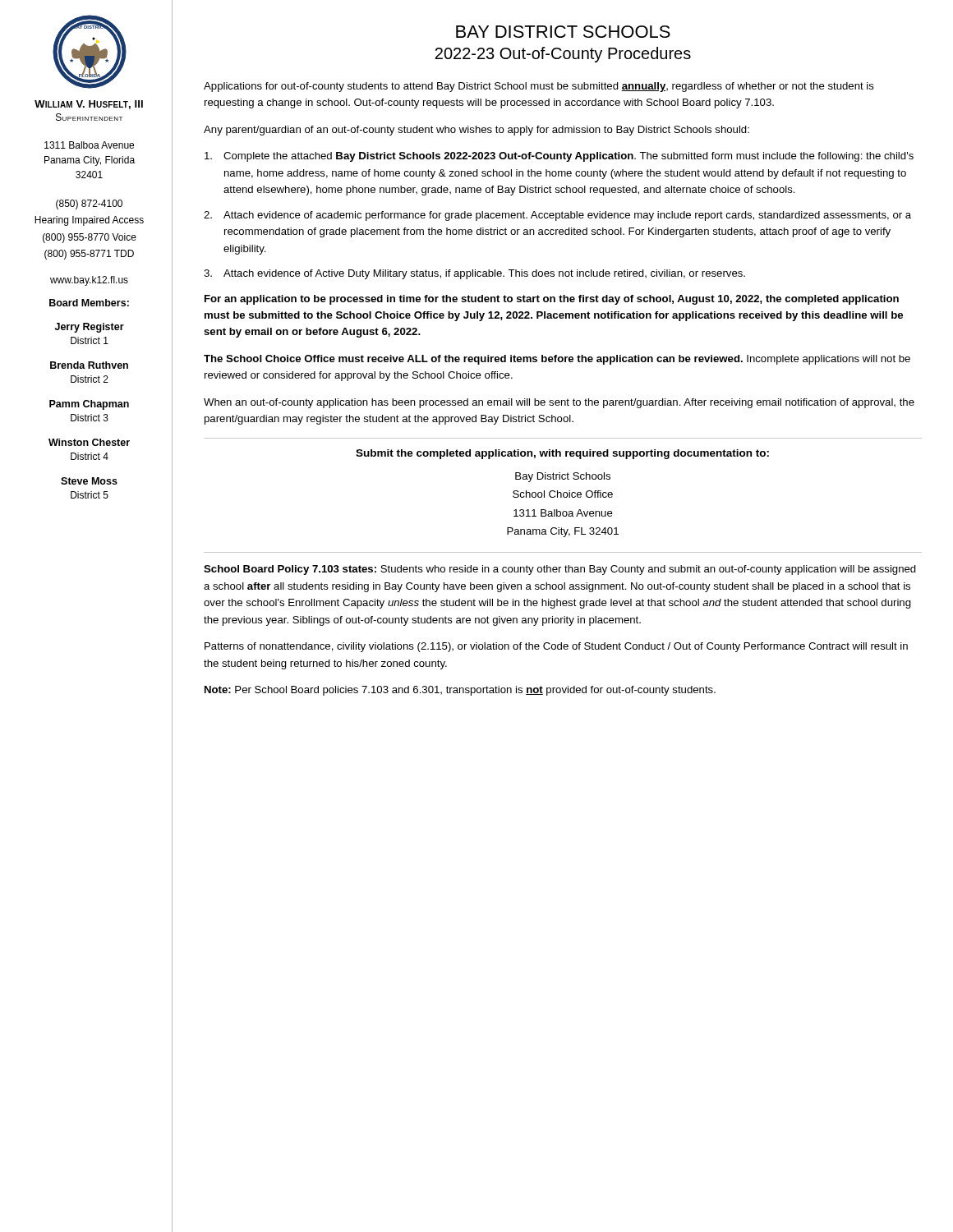This screenshot has height=1232, width=953.
Task: Click on the text block starting "Any parent/guardian of an out-of-county student"
Action: point(477,129)
